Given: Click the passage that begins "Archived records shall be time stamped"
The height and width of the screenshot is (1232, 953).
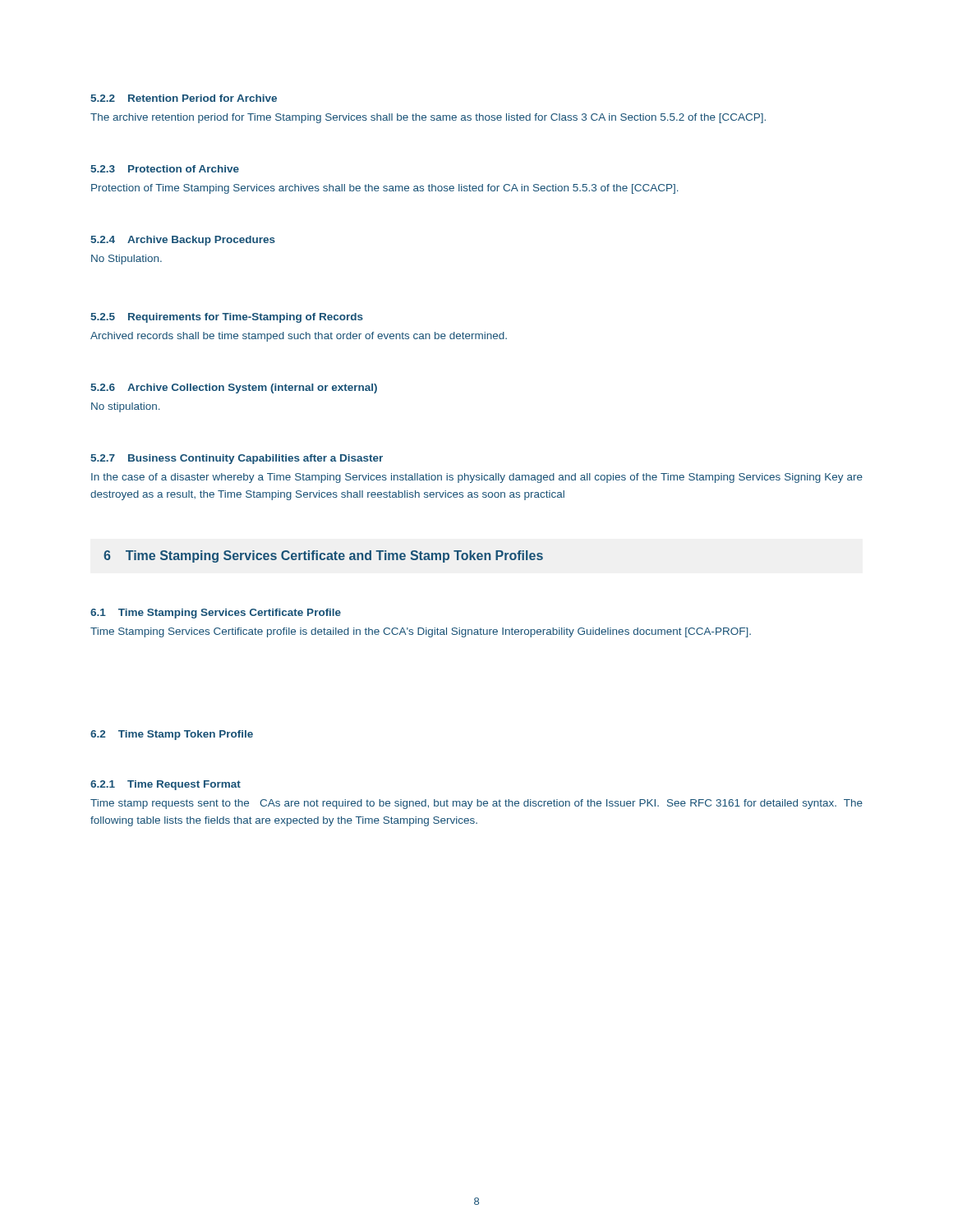Looking at the screenshot, I should (299, 335).
